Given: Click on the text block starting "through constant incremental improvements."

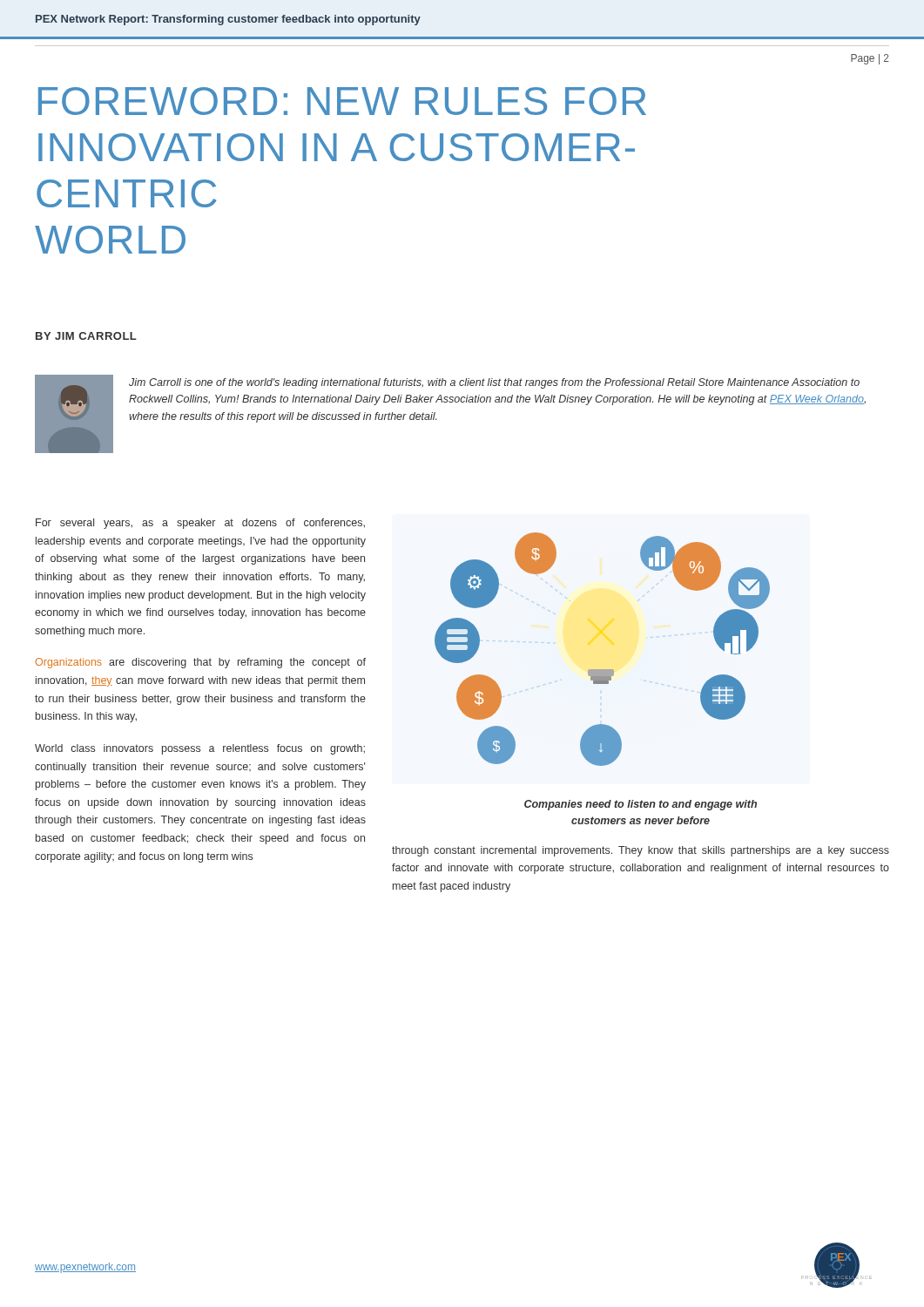Looking at the screenshot, I should coord(641,868).
